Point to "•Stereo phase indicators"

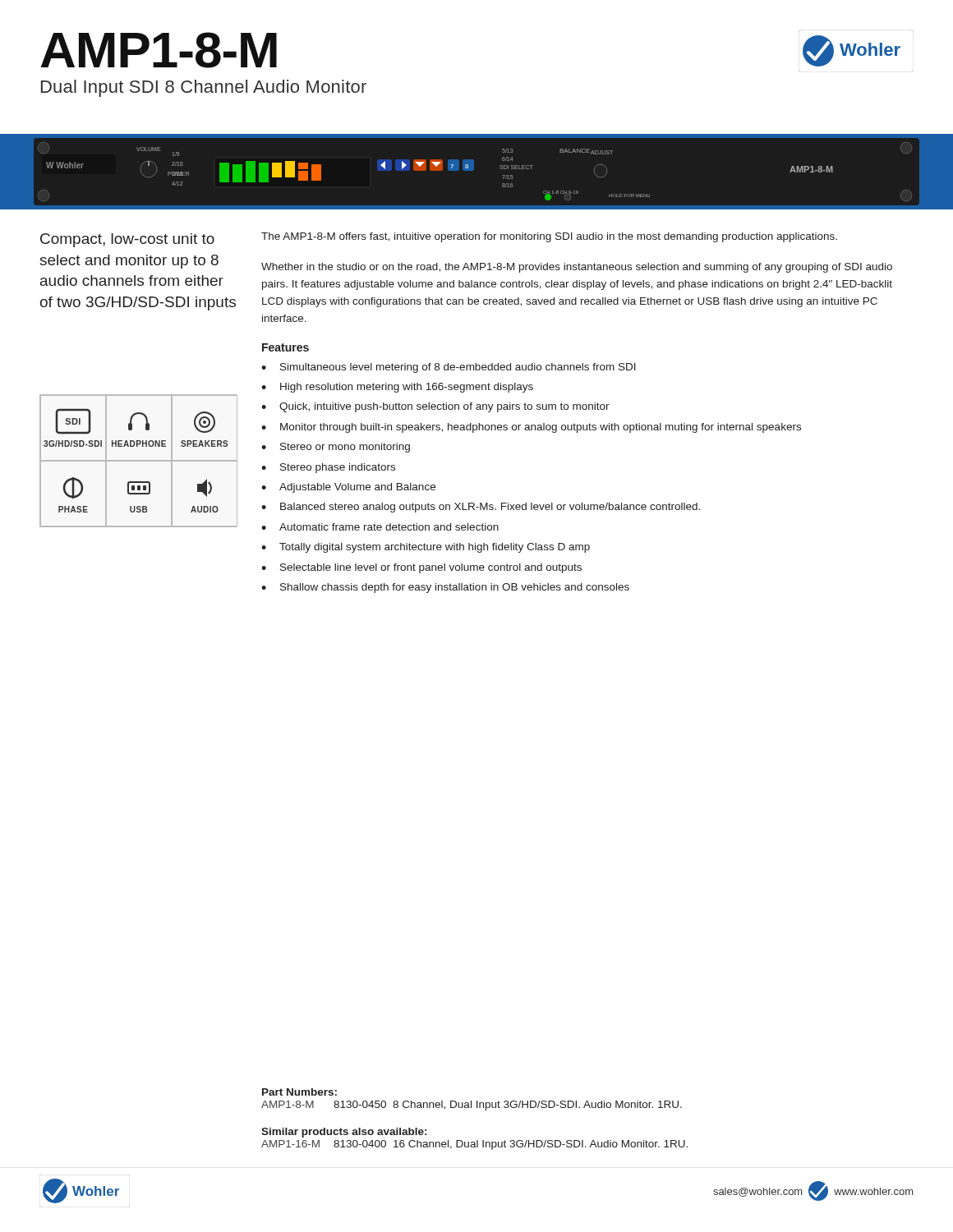(329, 468)
